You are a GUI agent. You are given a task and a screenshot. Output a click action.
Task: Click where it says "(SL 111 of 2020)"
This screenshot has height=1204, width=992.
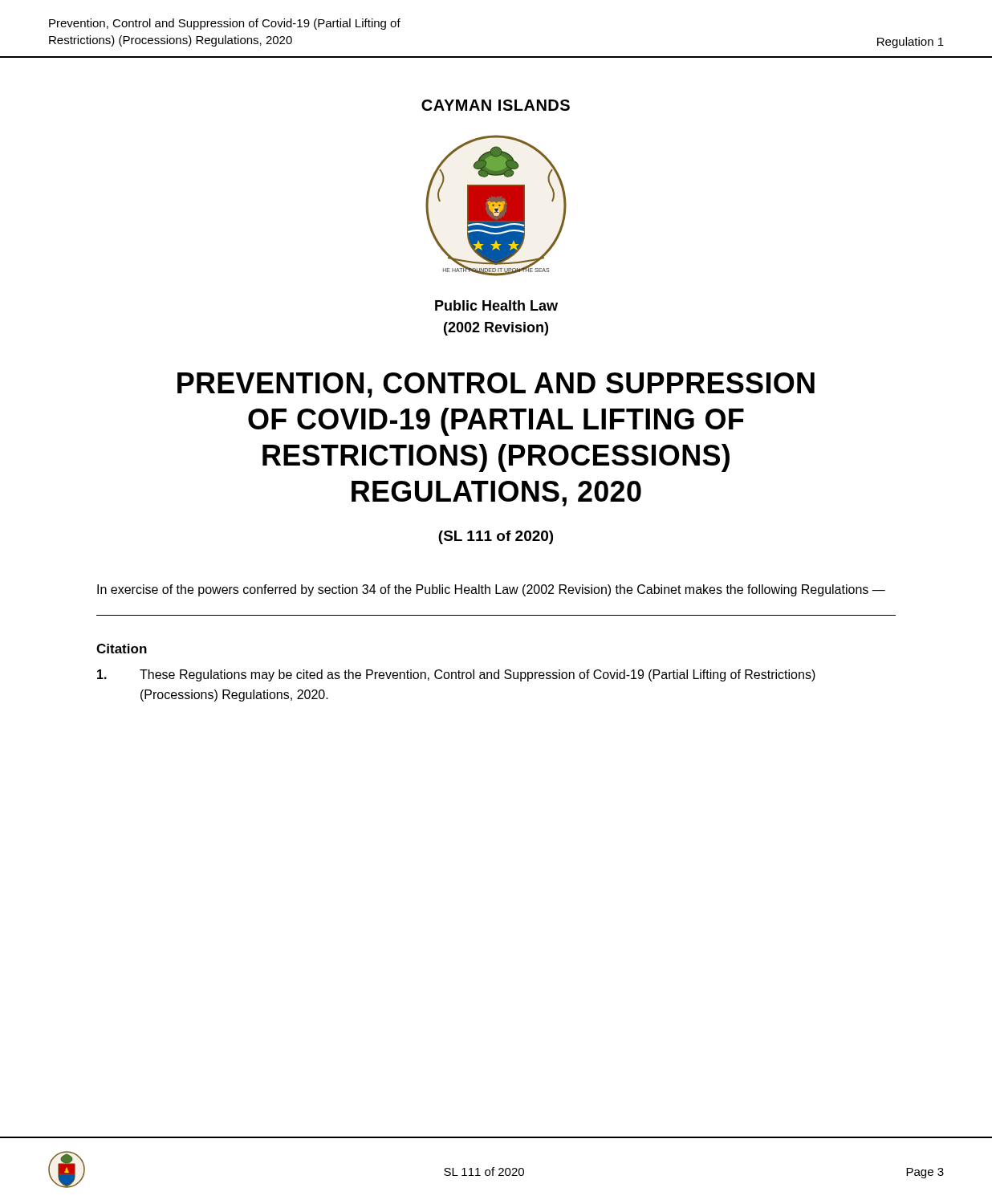tap(496, 536)
